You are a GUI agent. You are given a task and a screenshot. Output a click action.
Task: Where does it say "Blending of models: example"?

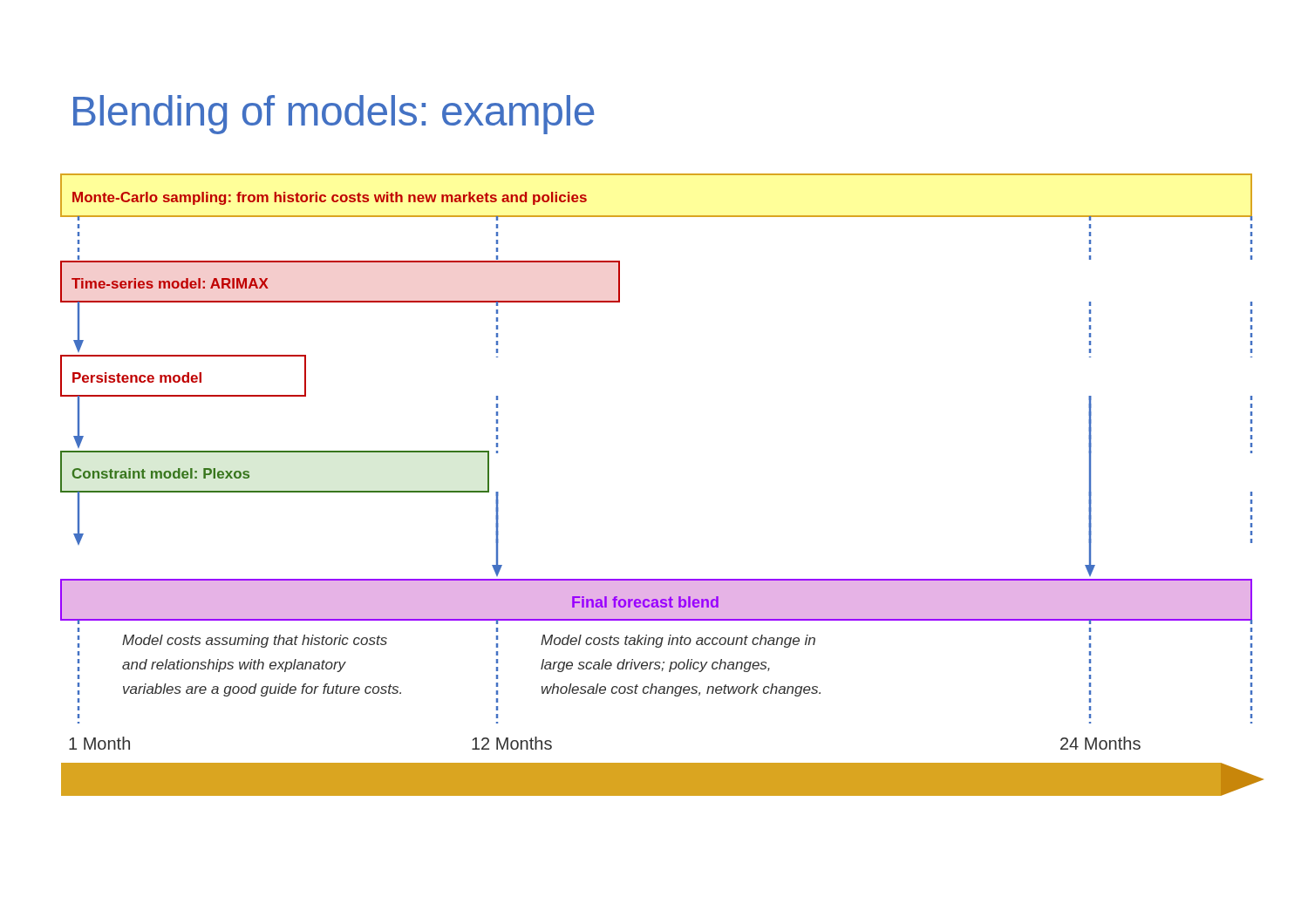pyautogui.click(x=333, y=111)
